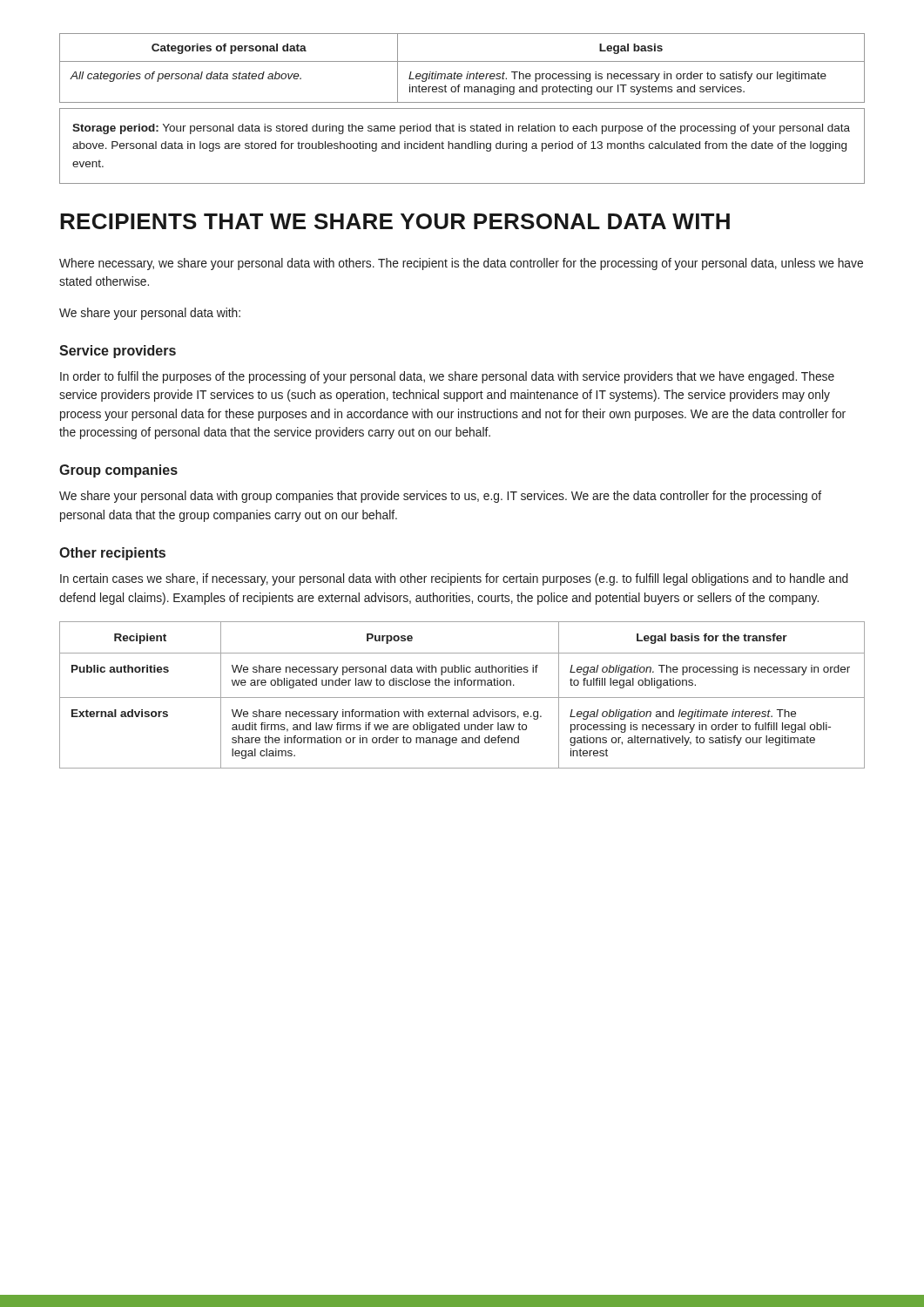The width and height of the screenshot is (924, 1307).
Task: Click on the section header with the text "Other recipients"
Action: tap(113, 553)
